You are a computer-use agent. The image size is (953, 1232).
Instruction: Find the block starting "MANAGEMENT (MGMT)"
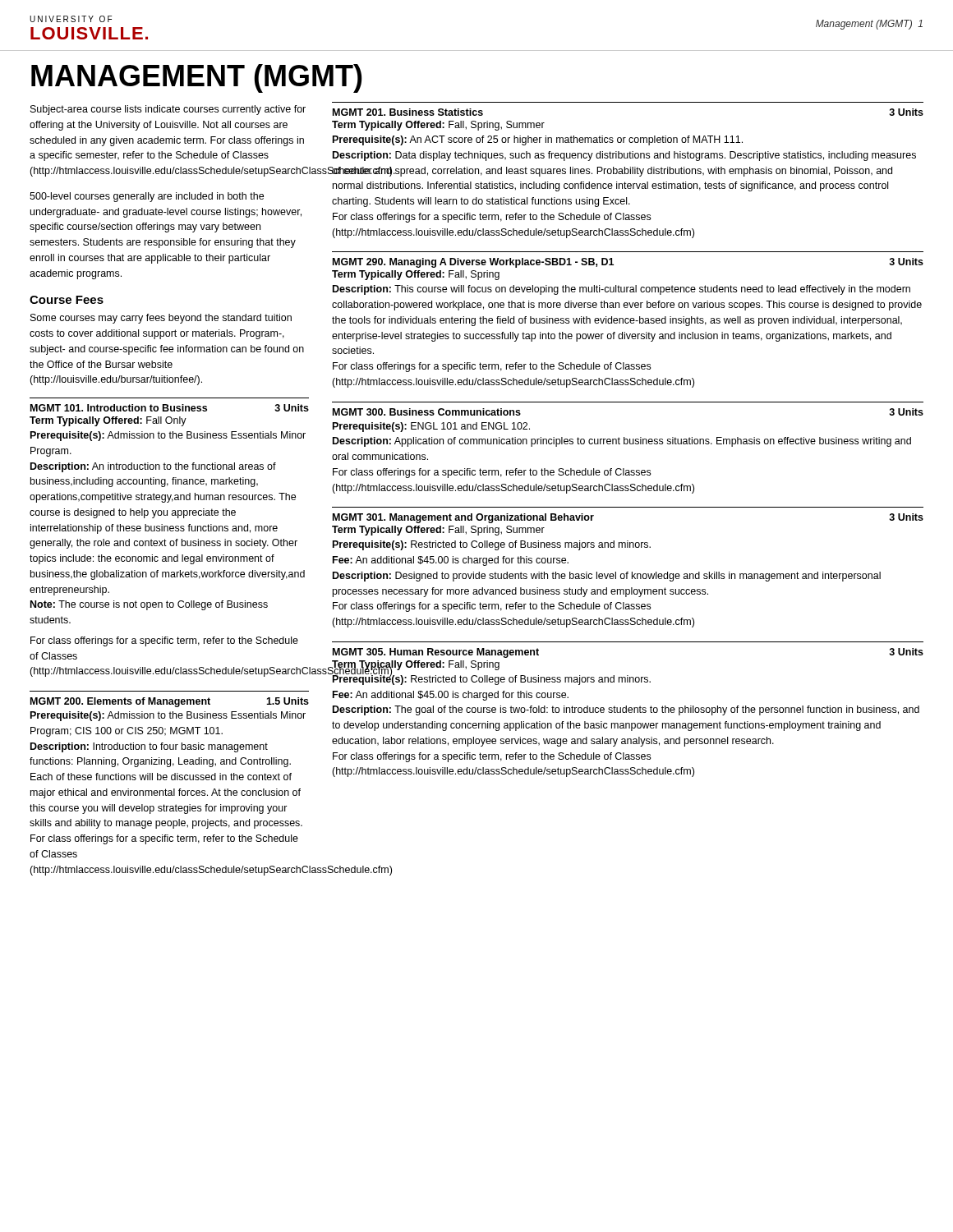pyautogui.click(x=196, y=76)
